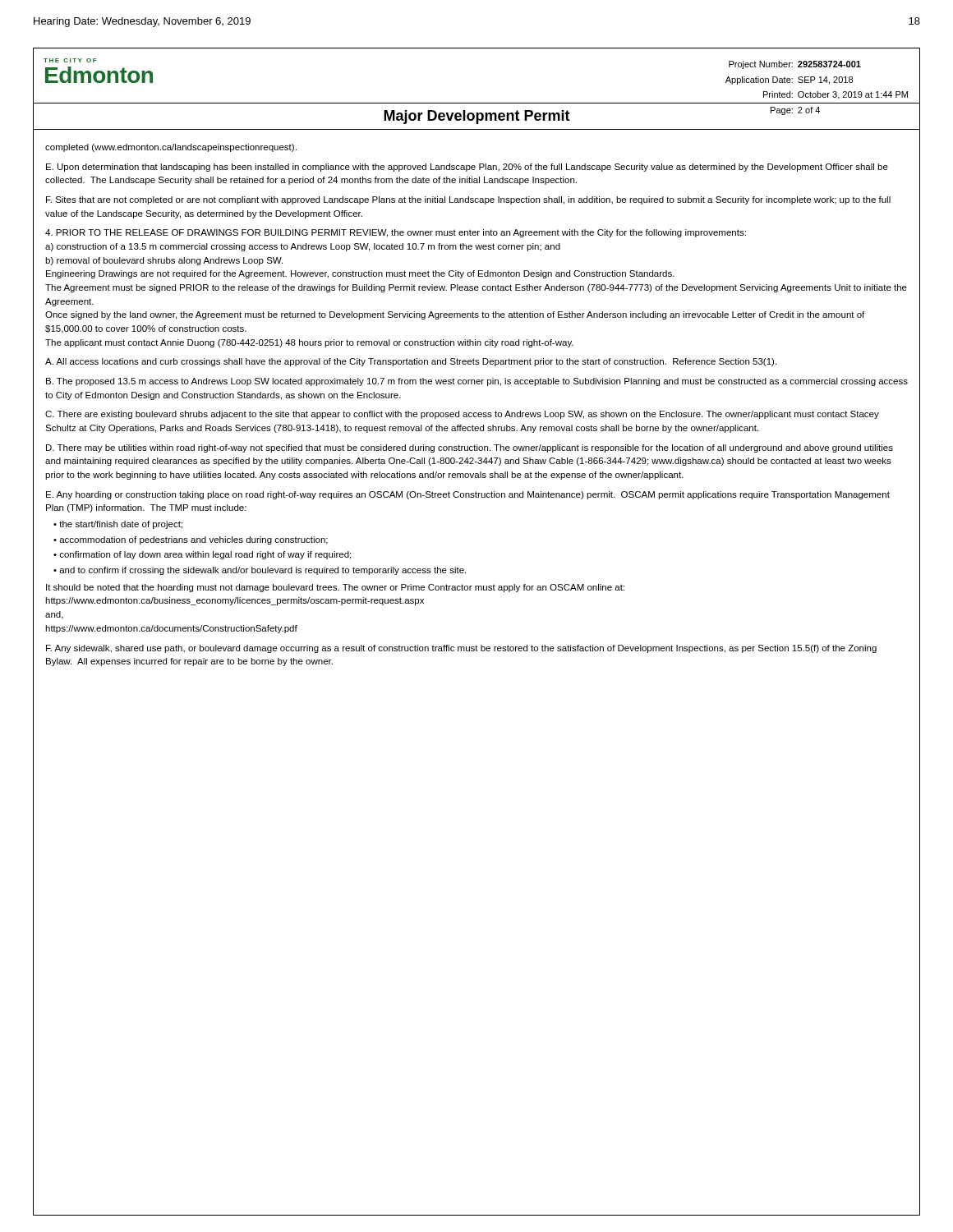Where is the passage that starts "F. Sites that"?
Screen dimensions: 1232x953
tap(468, 206)
